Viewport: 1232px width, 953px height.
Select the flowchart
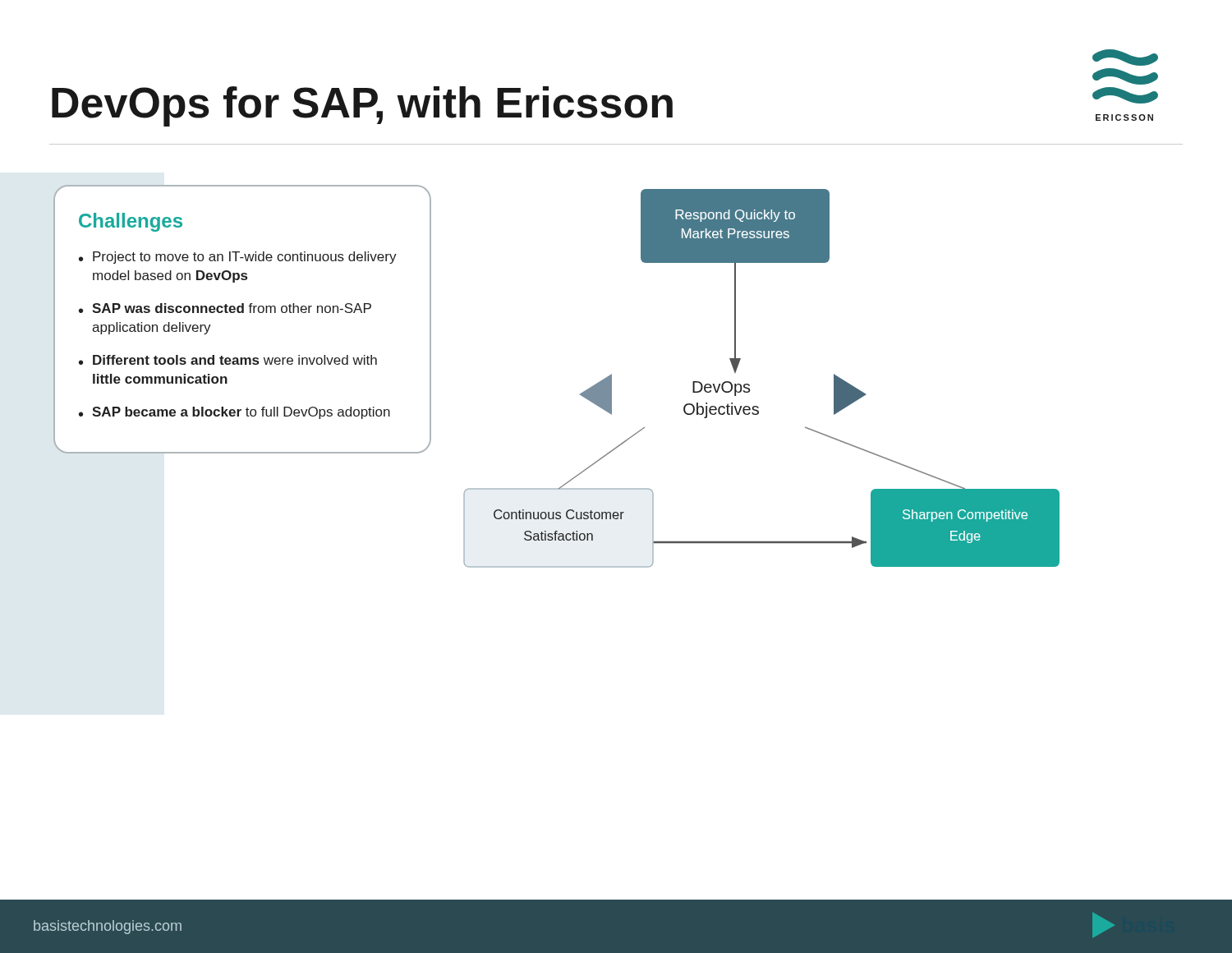pos(780,415)
